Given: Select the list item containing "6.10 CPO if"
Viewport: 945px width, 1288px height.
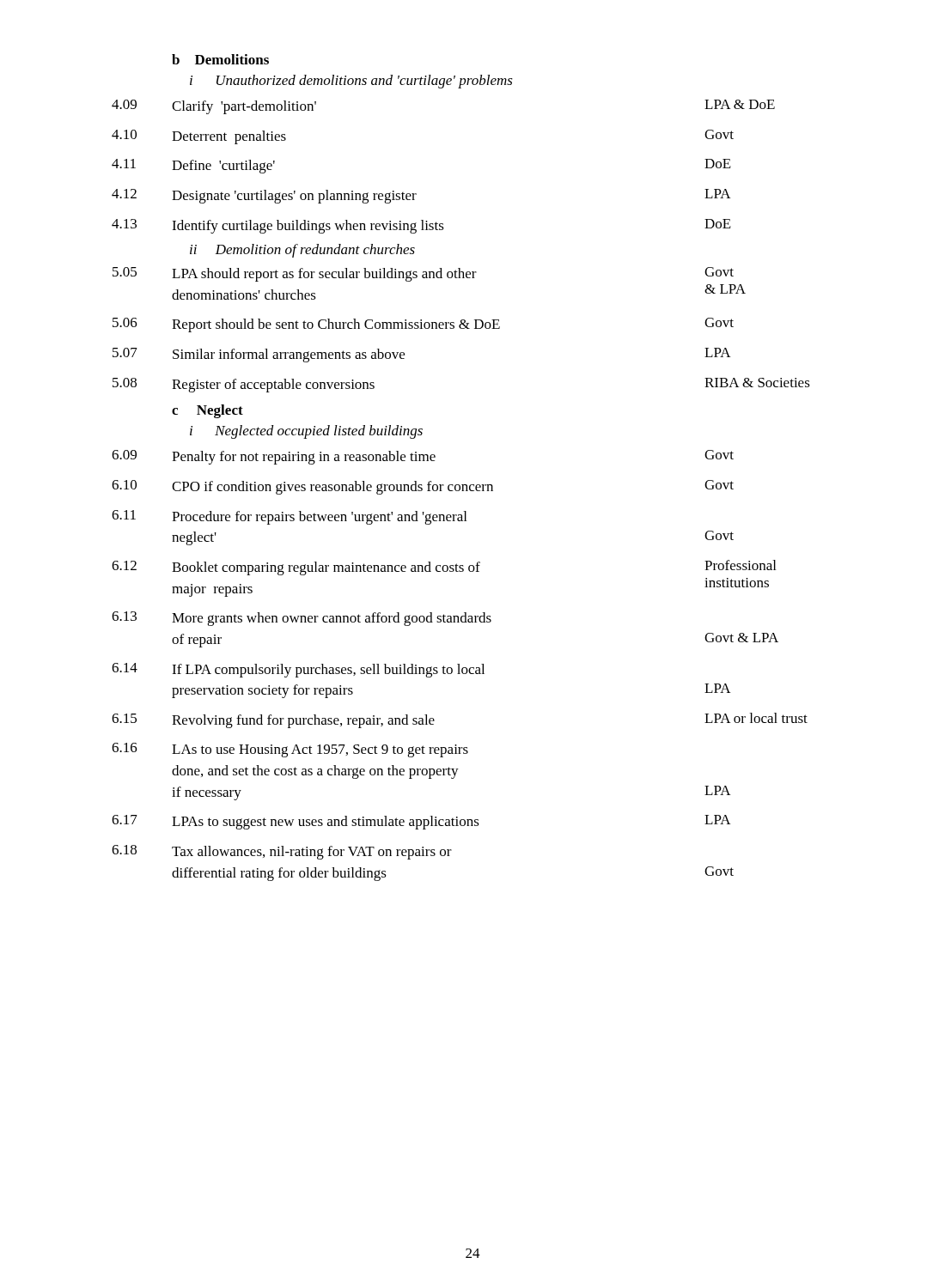Looking at the screenshot, I should 494,487.
